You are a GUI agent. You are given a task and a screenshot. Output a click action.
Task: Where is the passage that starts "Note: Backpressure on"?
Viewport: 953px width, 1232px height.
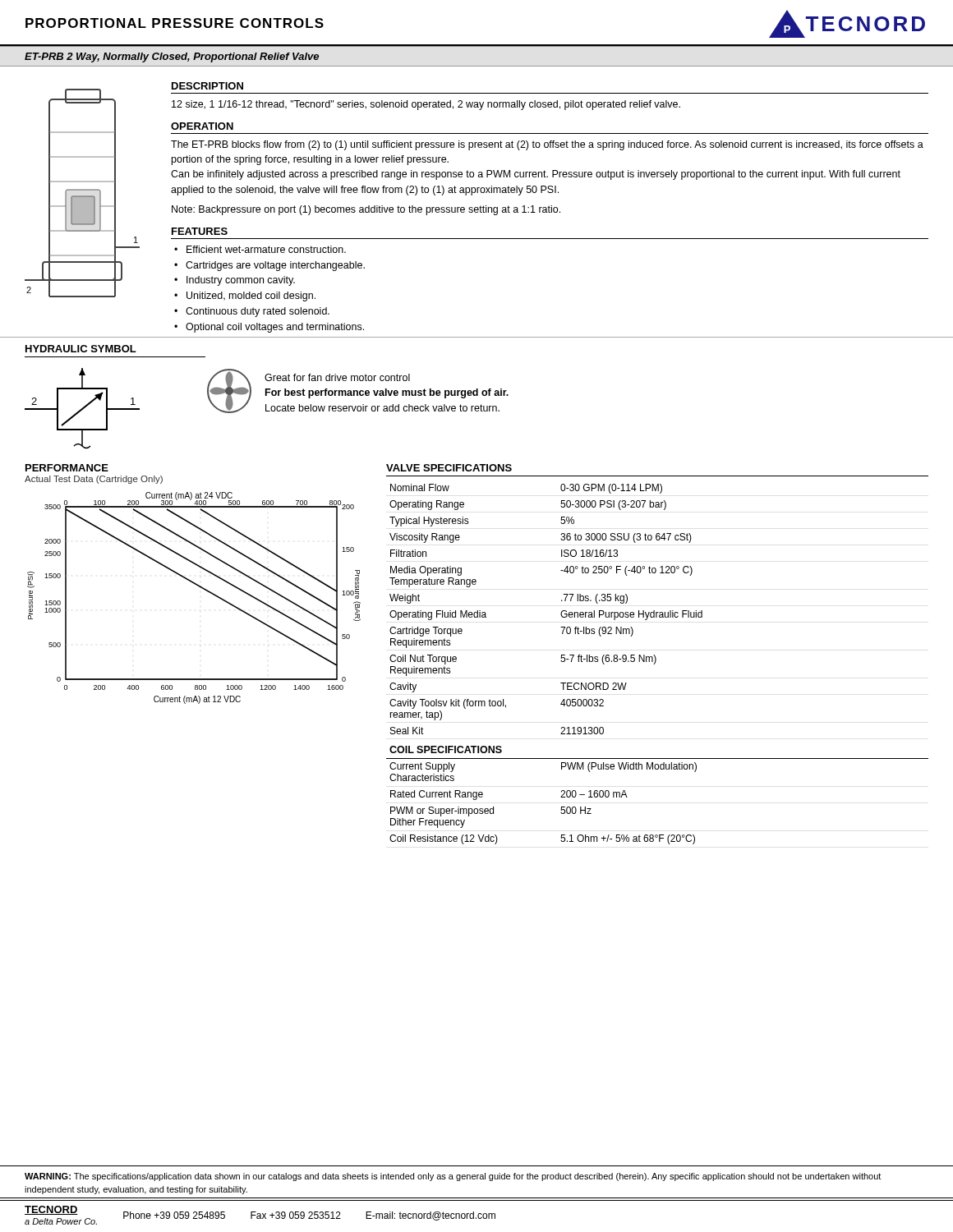point(366,209)
